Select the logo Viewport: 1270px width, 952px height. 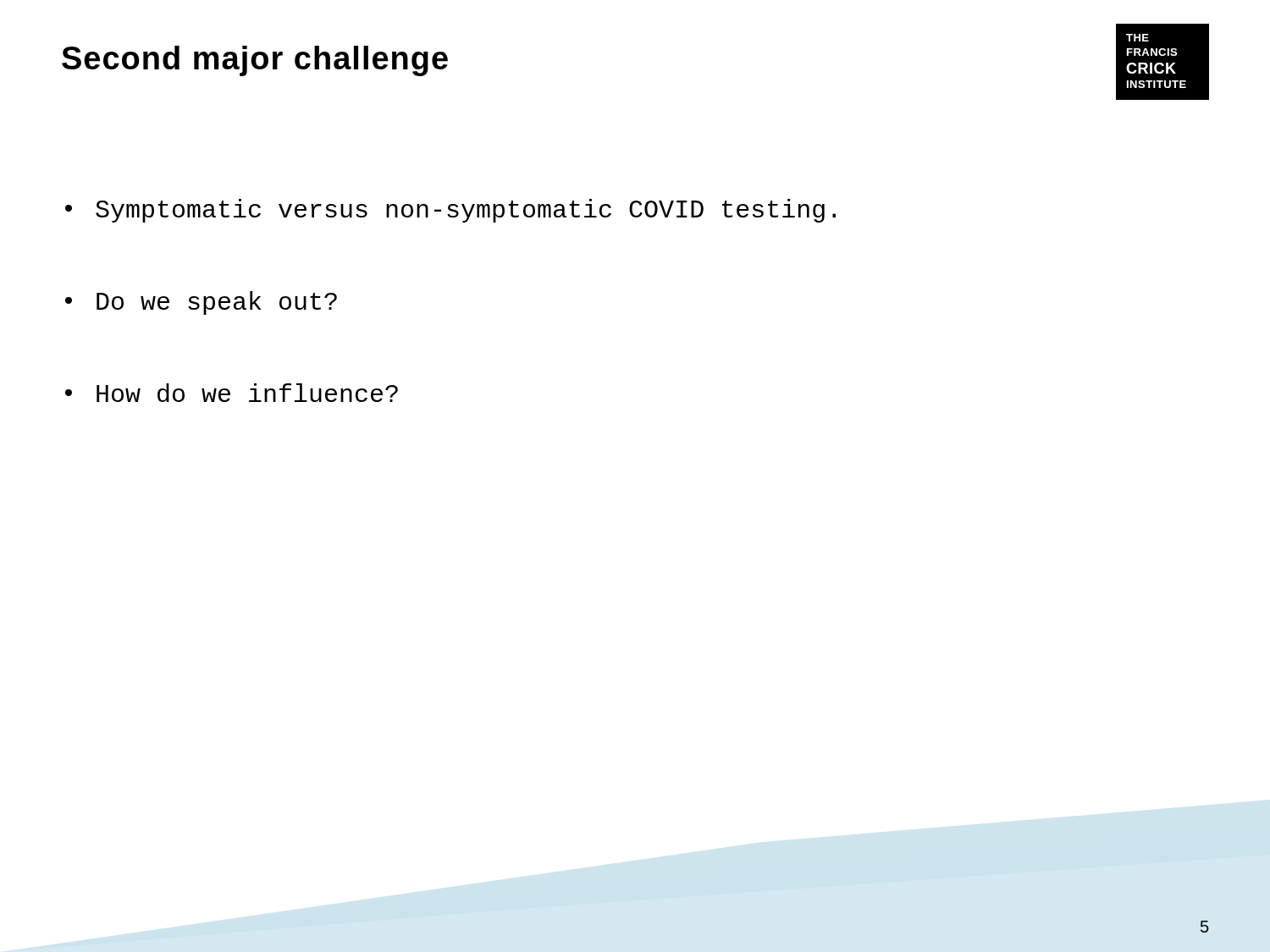1162,62
